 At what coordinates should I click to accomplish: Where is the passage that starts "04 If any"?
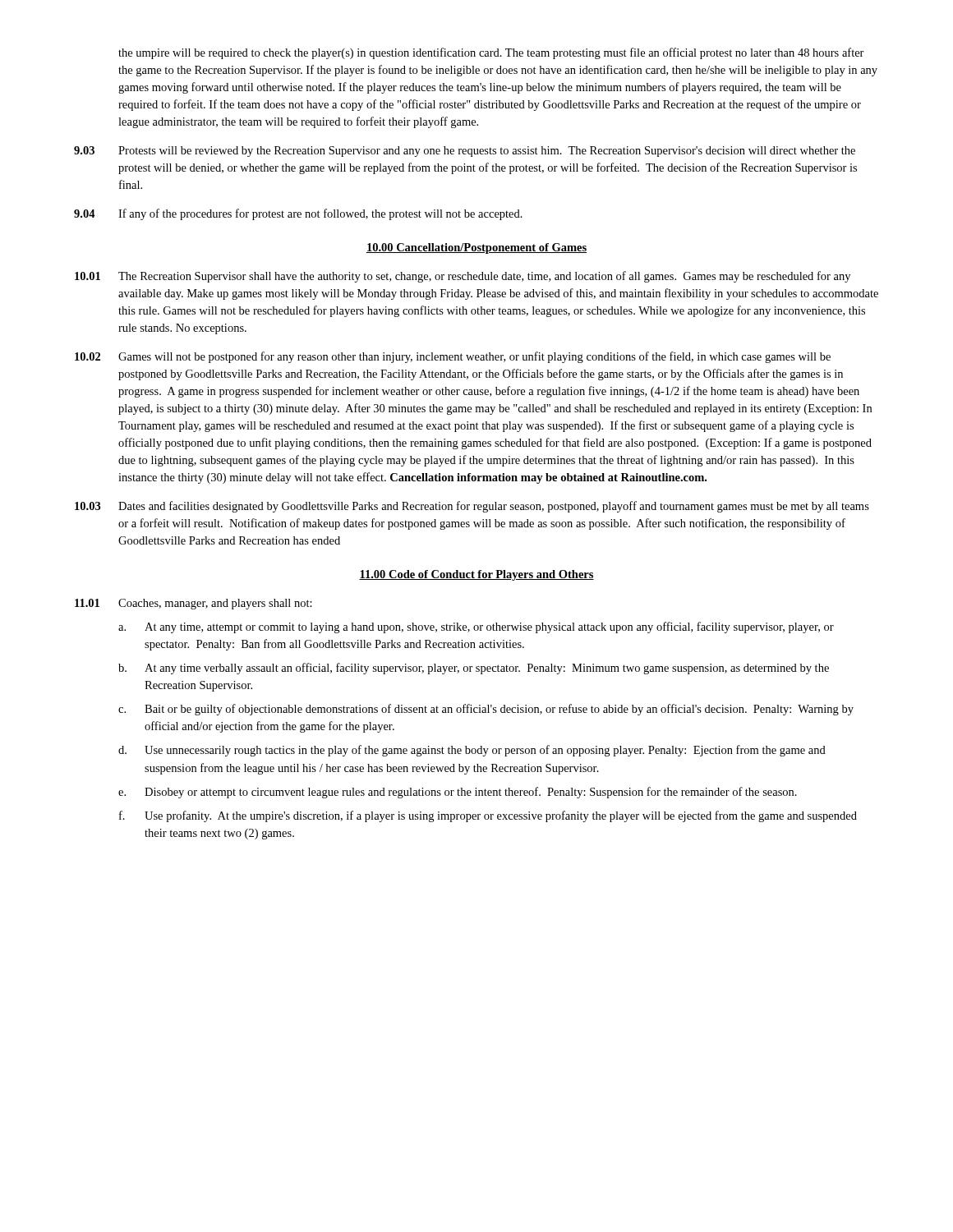(476, 214)
